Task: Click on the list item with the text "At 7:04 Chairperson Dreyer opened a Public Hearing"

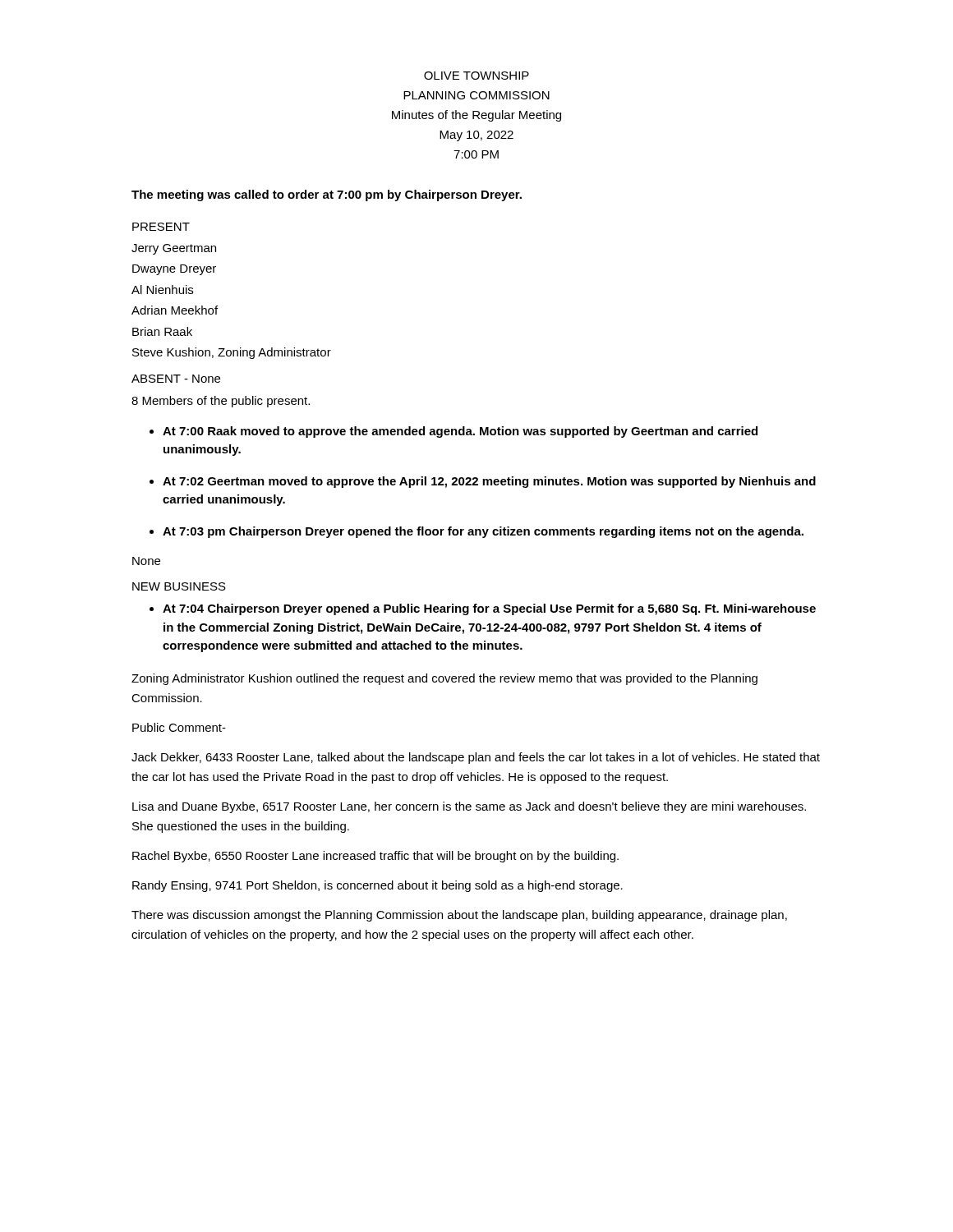Action: [489, 627]
